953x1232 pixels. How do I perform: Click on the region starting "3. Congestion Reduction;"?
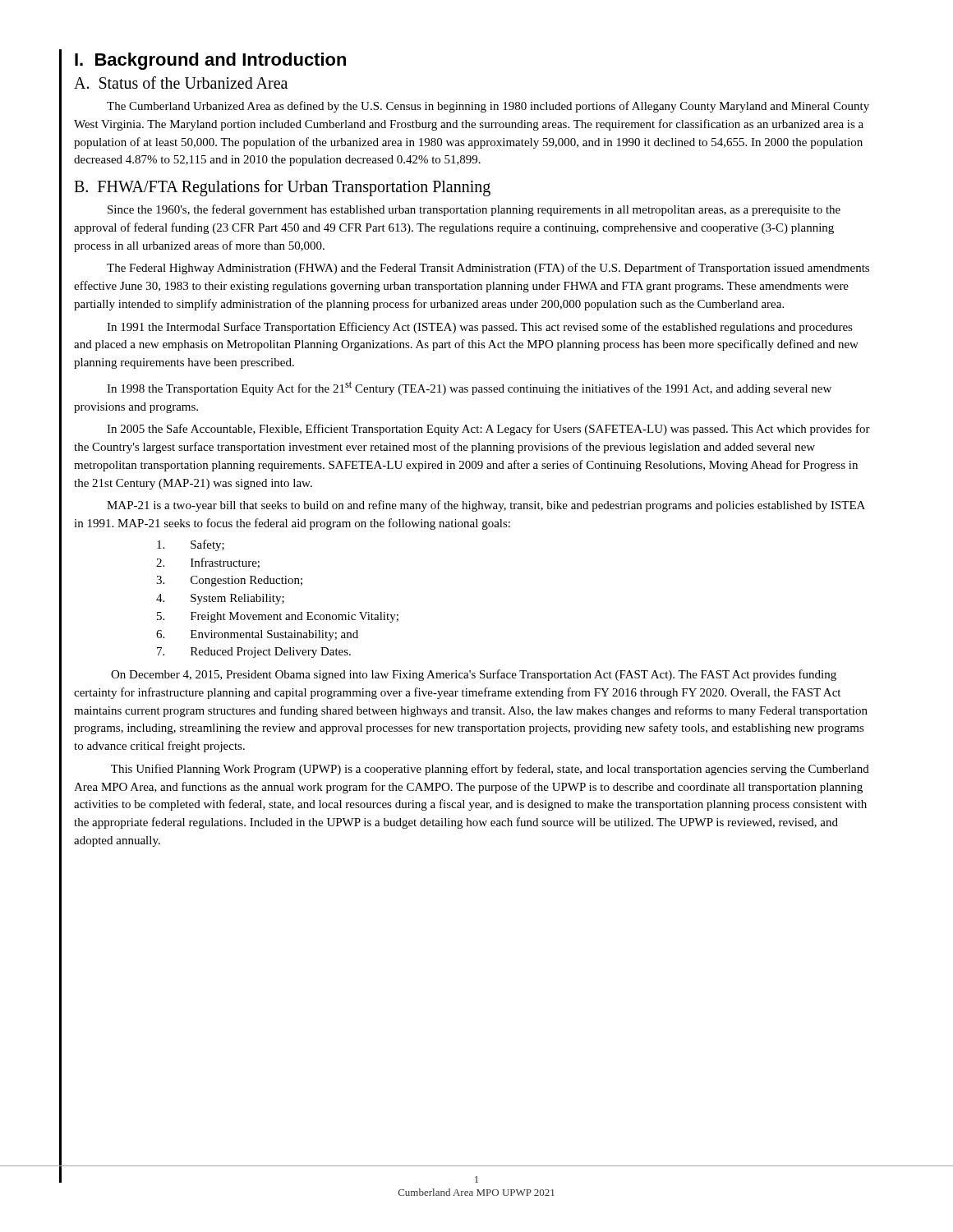(x=230, y=580)
